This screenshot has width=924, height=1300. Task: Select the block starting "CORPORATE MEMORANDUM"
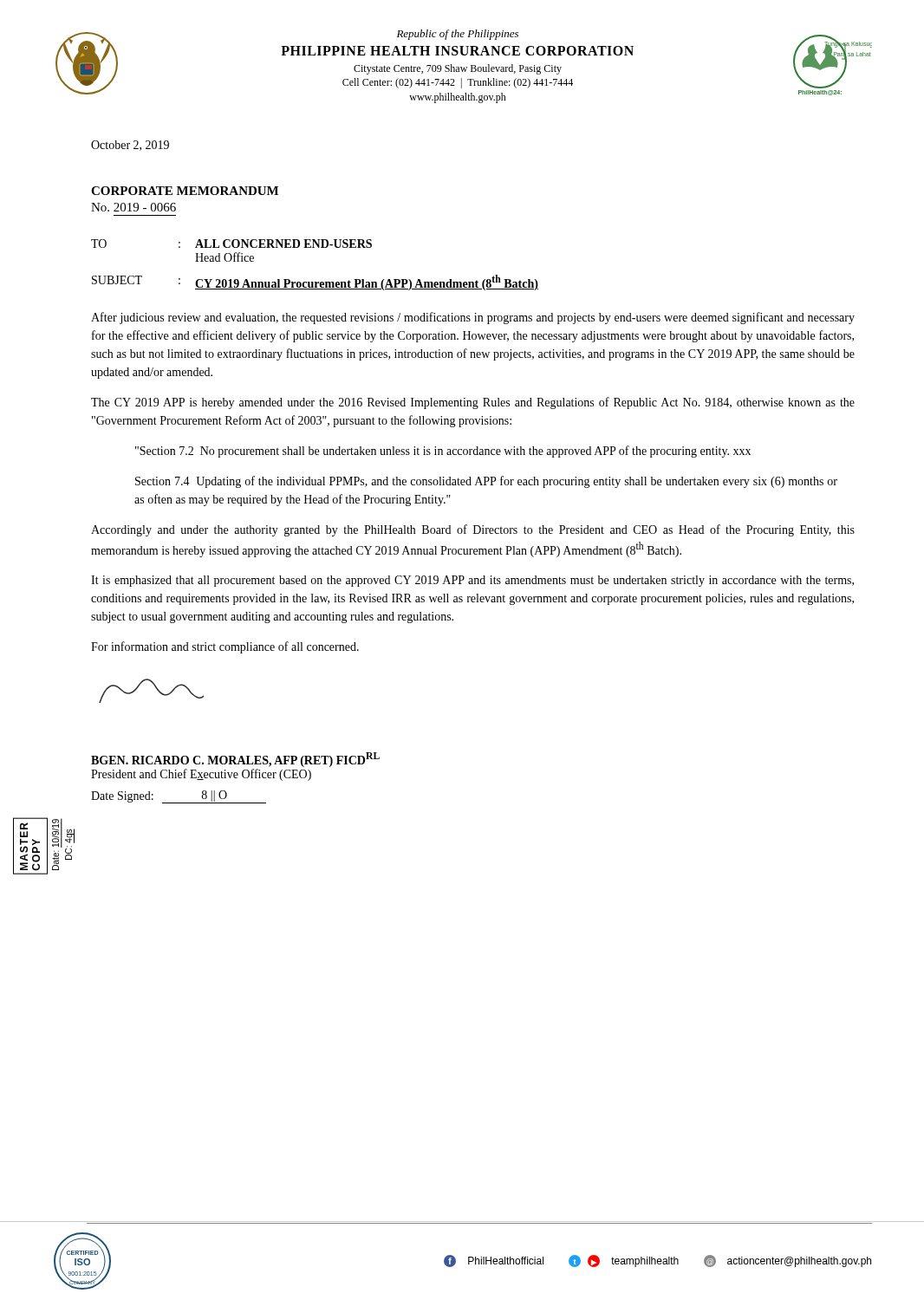pos(185,191)
